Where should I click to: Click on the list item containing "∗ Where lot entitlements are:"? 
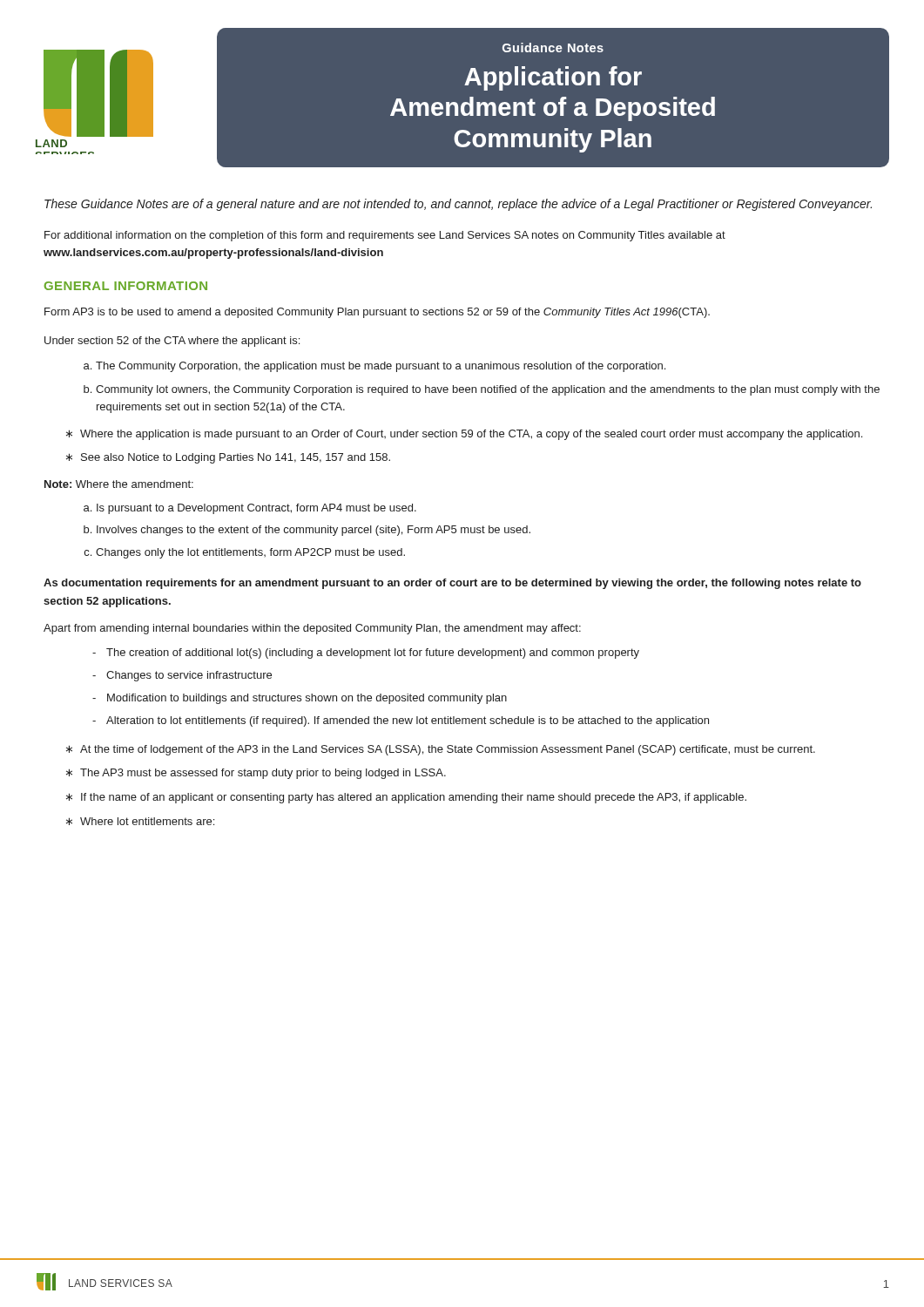[x=140, y=822]
